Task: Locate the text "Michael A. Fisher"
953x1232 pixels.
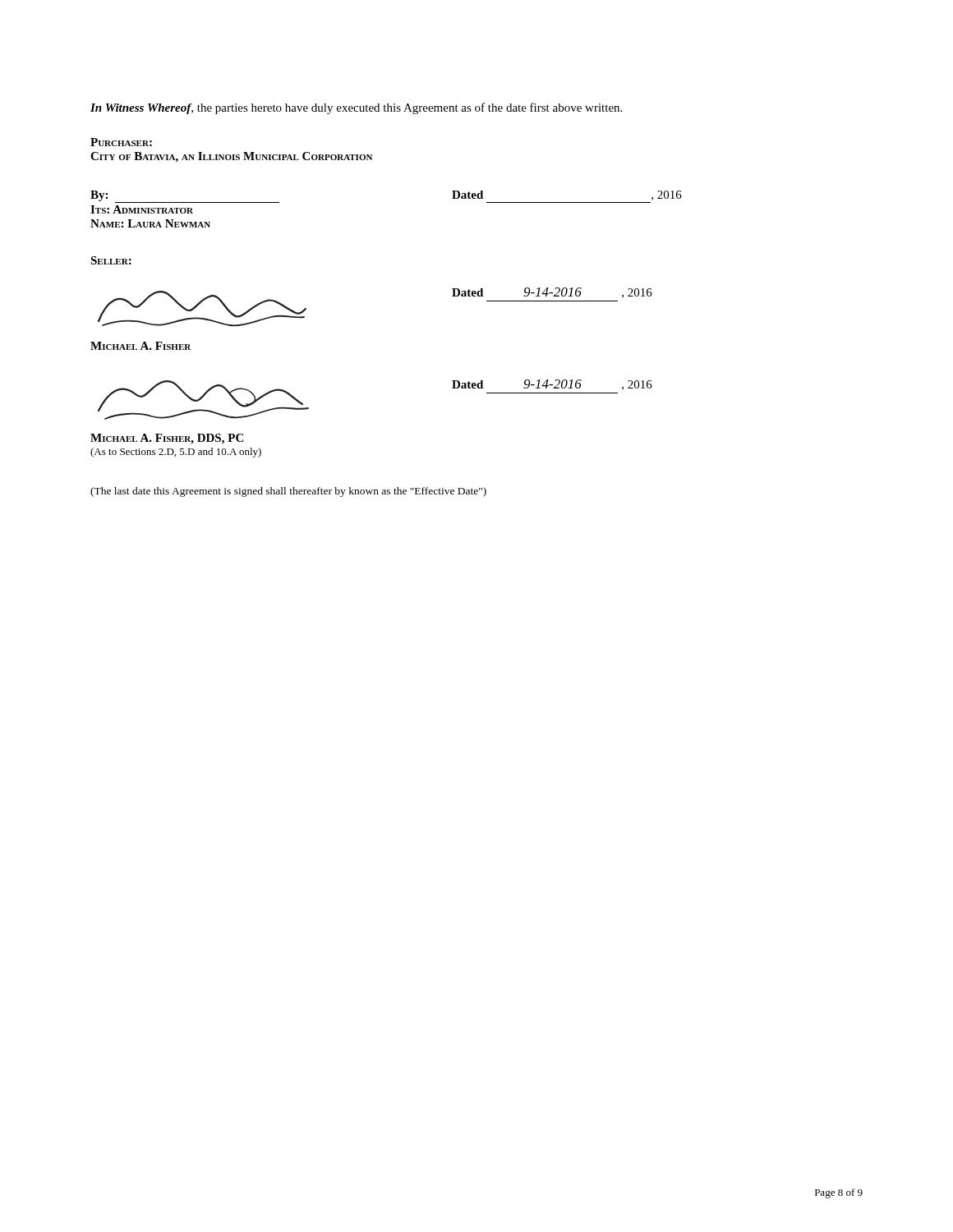Action: coord(141,345)
